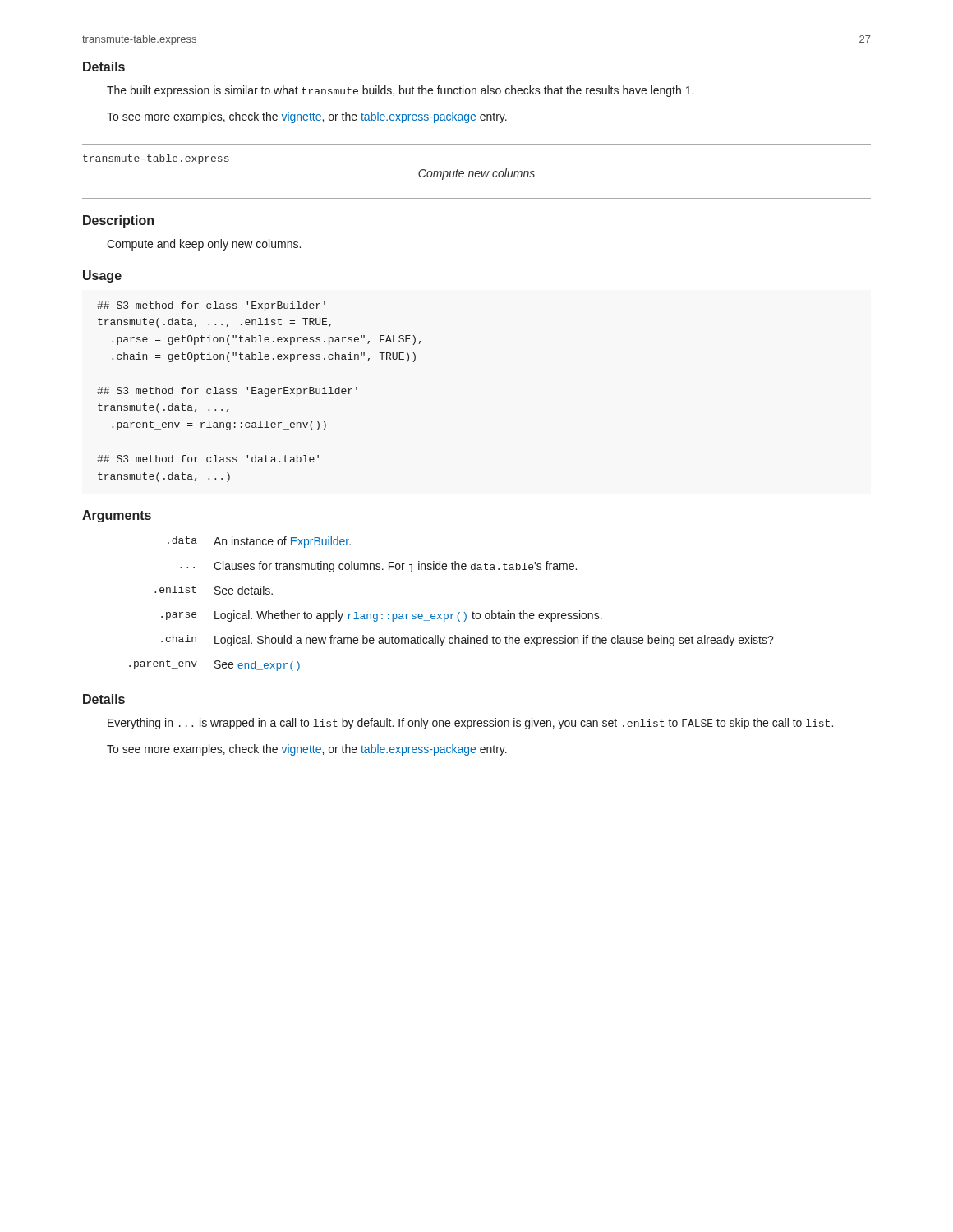Locate the region starting "Everything in ... is wrapped in"
This screenshot has width=953, height=1232.
pyautogui.click(x=470, y=723)
